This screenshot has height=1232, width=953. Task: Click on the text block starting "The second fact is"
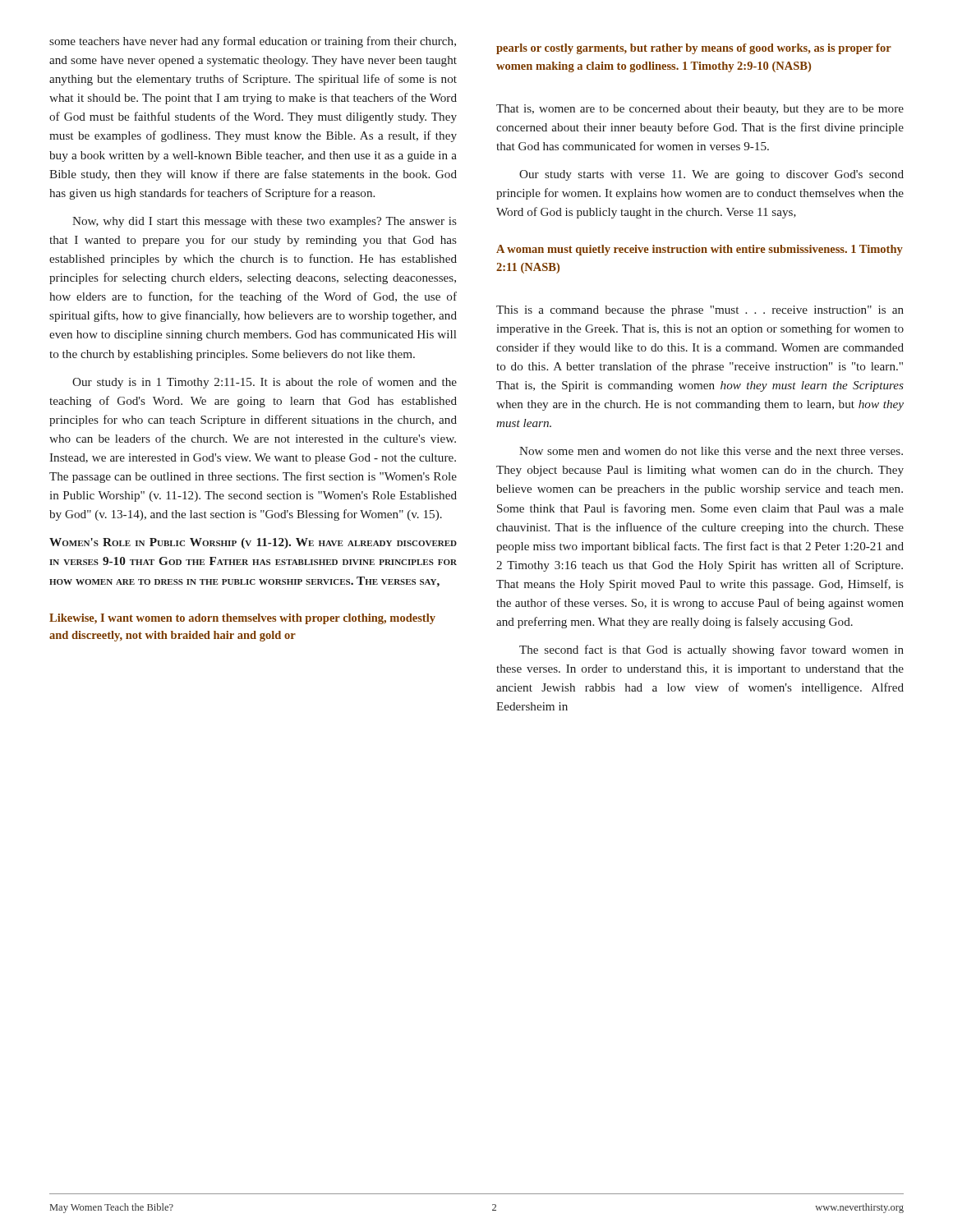700,678
